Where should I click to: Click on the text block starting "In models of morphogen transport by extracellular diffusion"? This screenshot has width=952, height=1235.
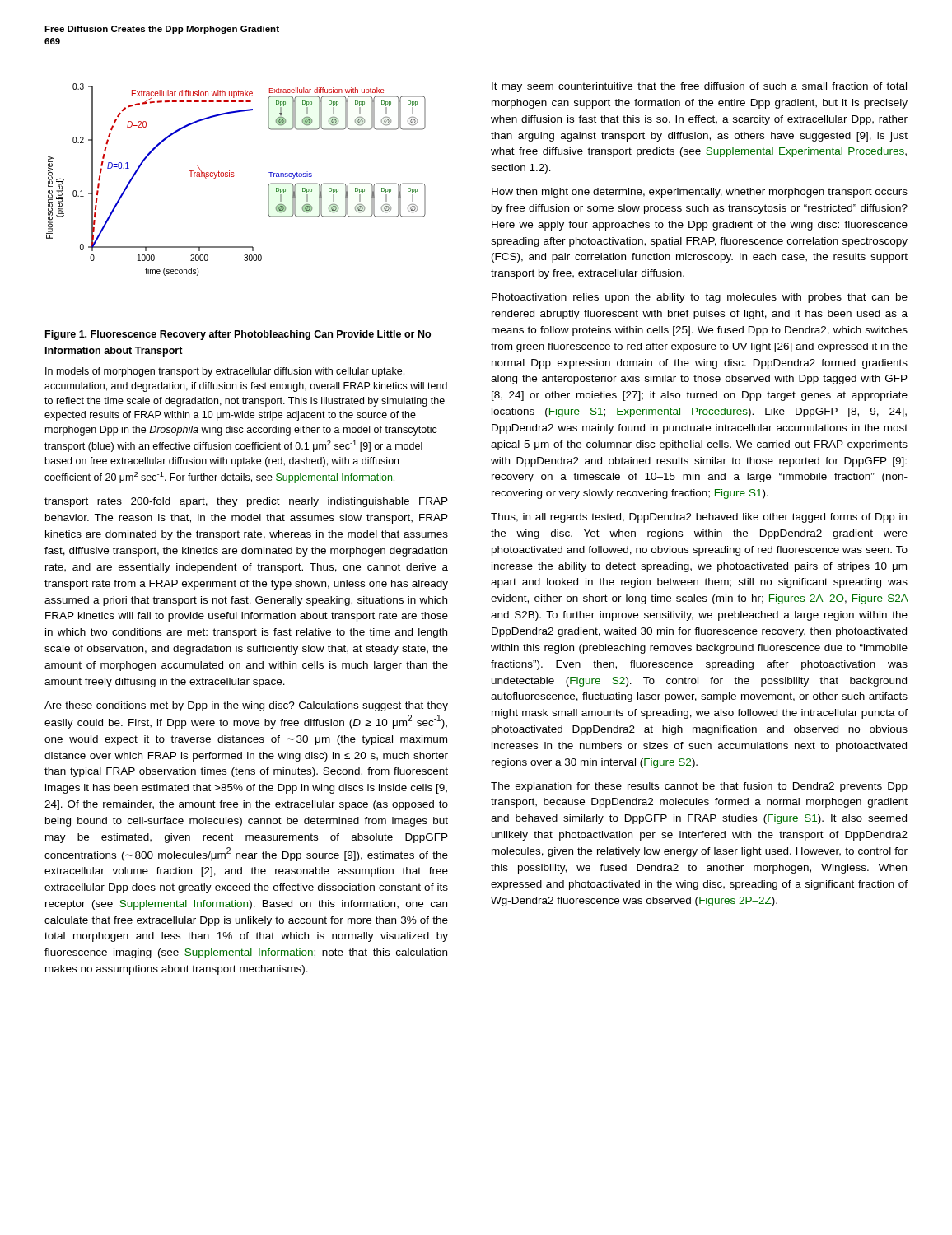tap(246, 424)
